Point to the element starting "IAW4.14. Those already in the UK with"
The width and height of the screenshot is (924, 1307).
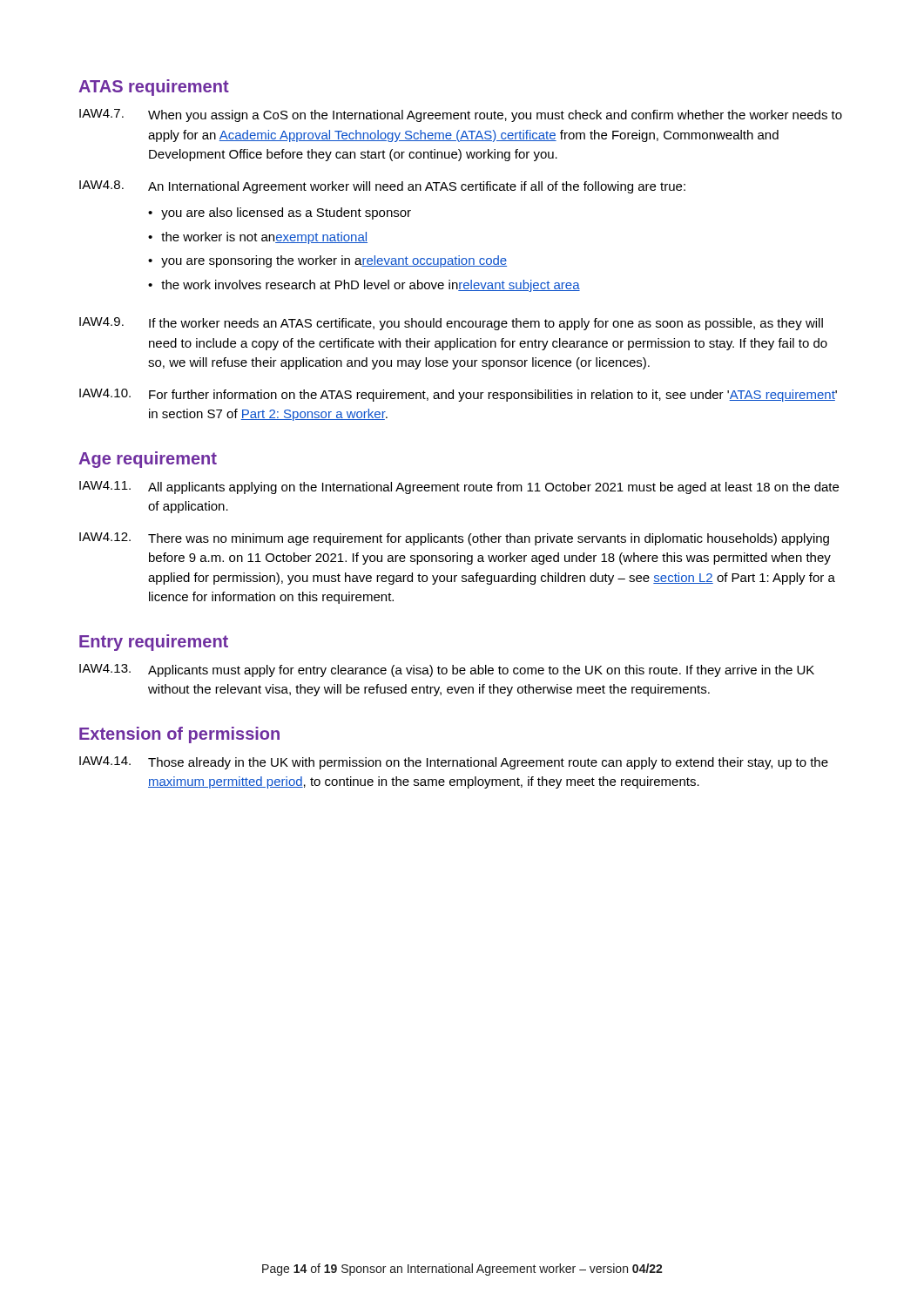pyautogui.click(x=462, y=772)
